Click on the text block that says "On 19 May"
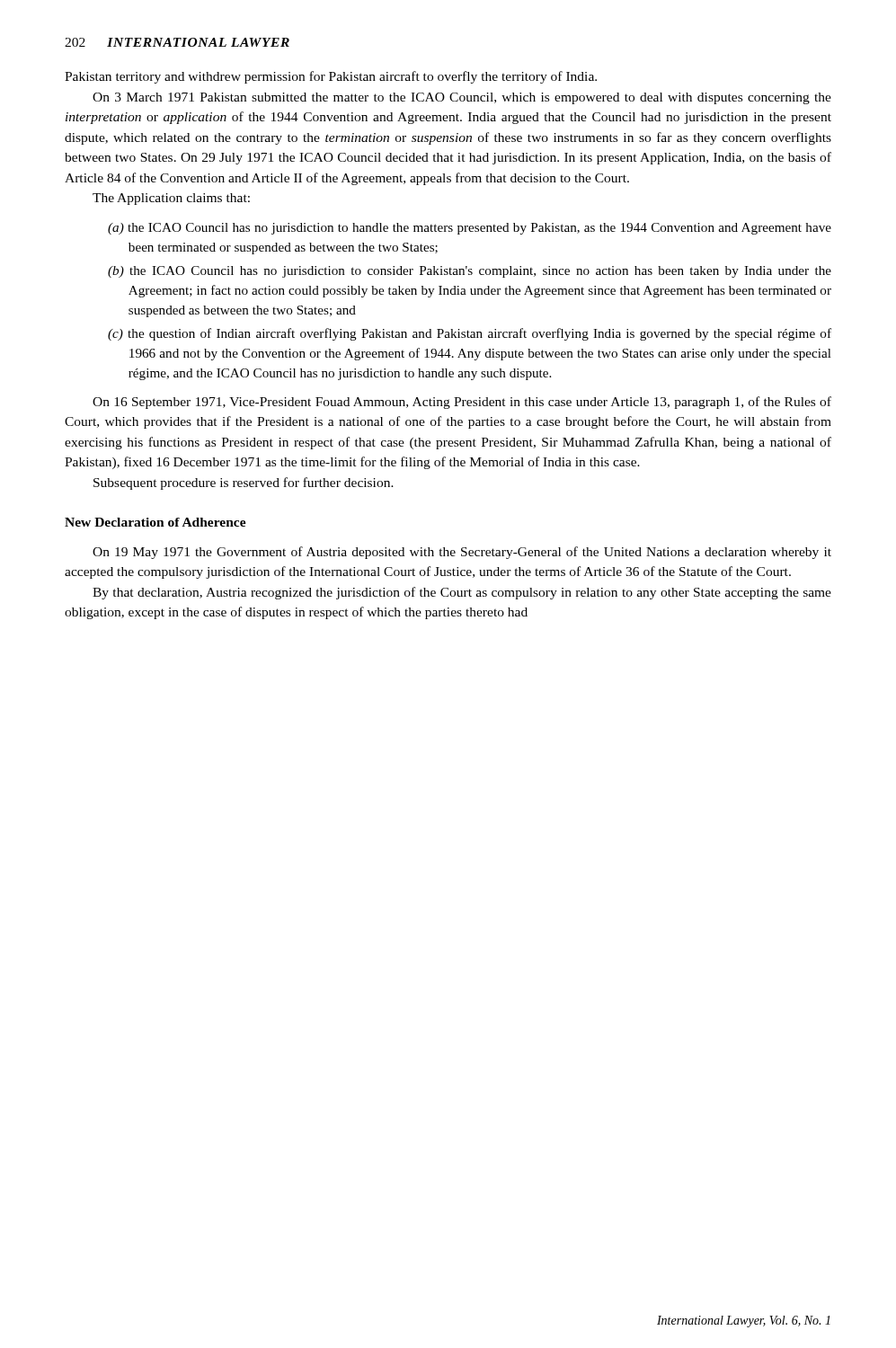Viewport: 896px width, 1348px height. click(x=448, y=562)
